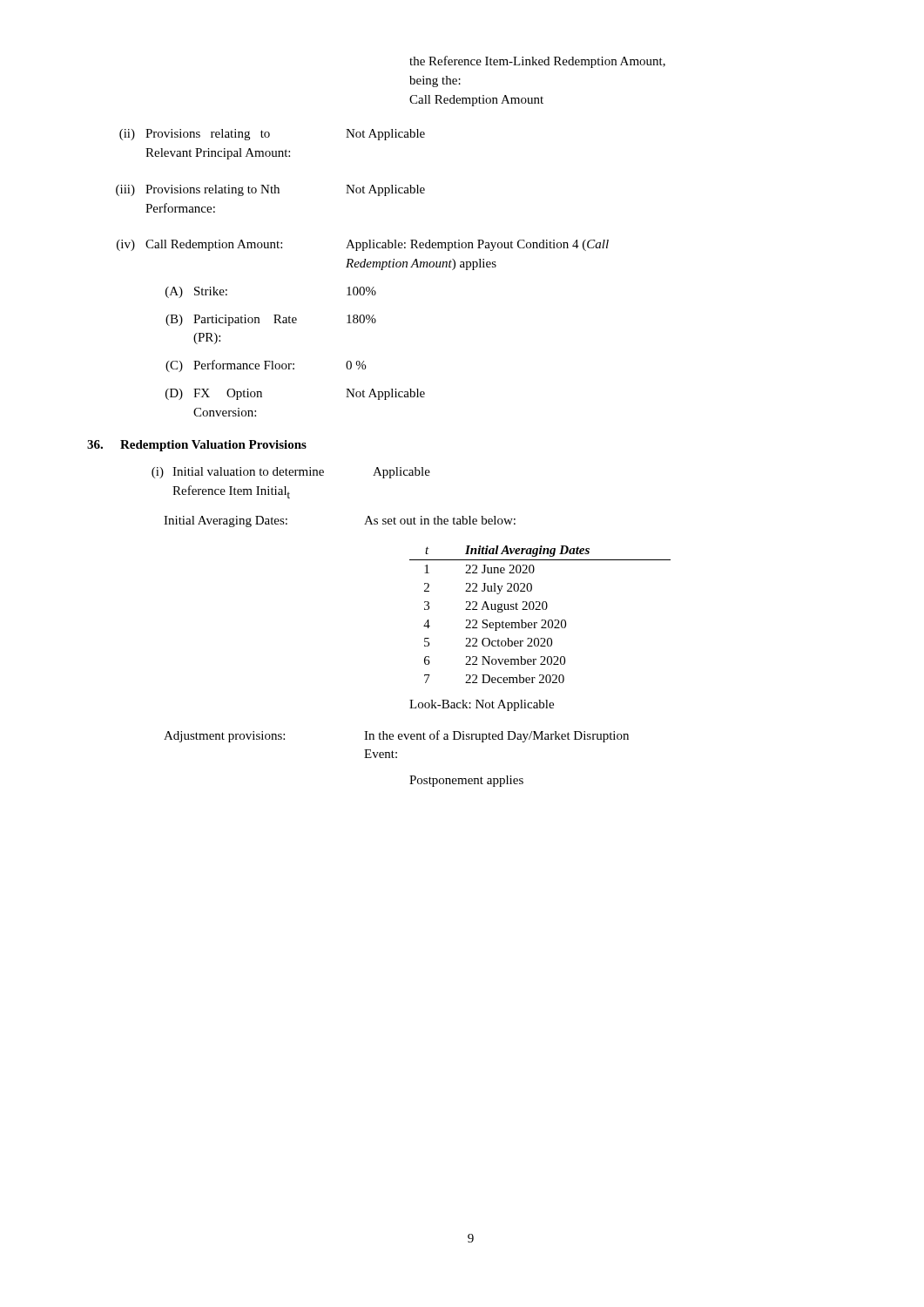
Task: Find the block on this page that starts "(iv) Call Redemption Amount: Applicable: Redemption Payout Condition"
Action: [x=471, y=254]
